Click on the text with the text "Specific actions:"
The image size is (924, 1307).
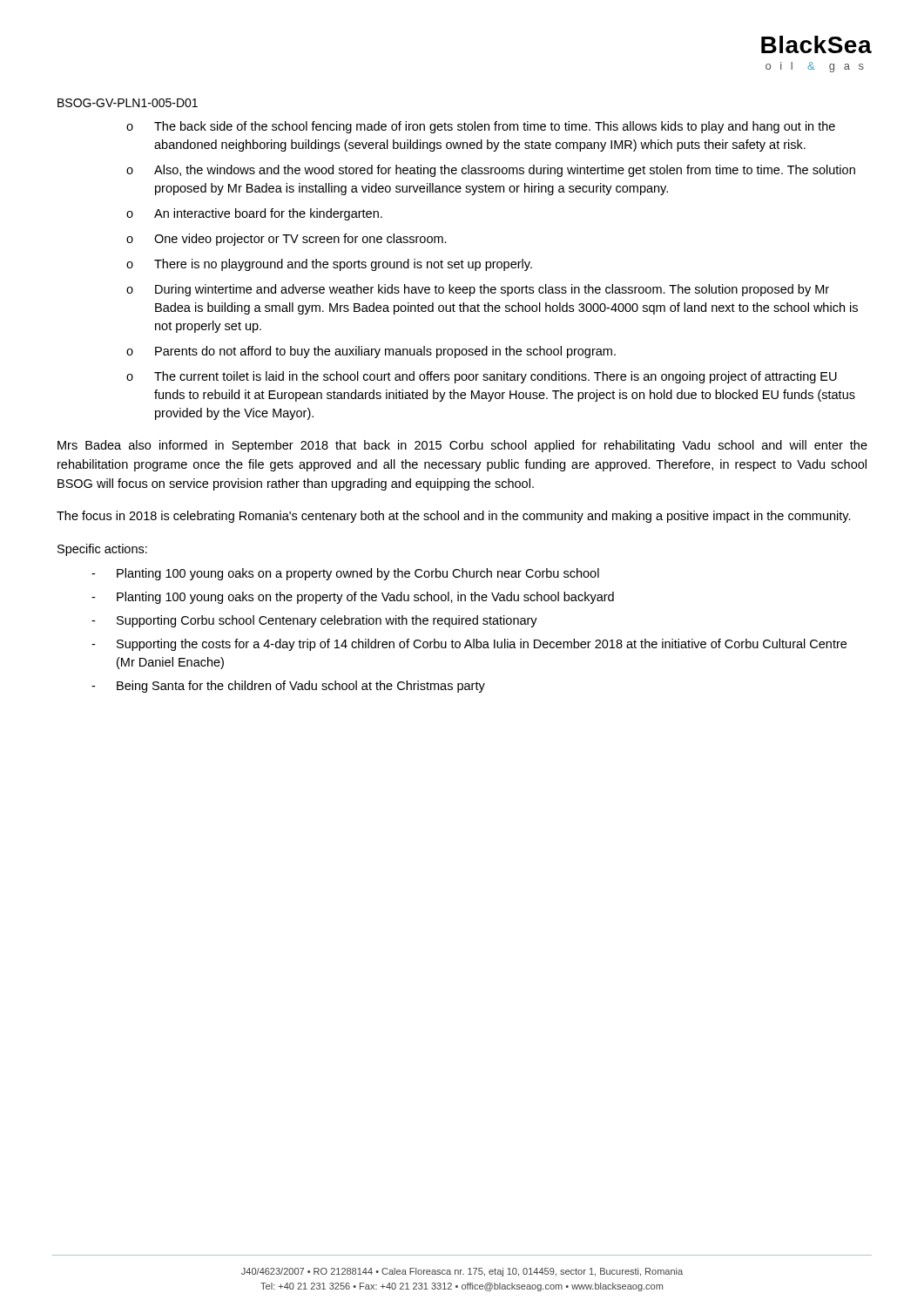pyautogui.click(x=102, y=549)
